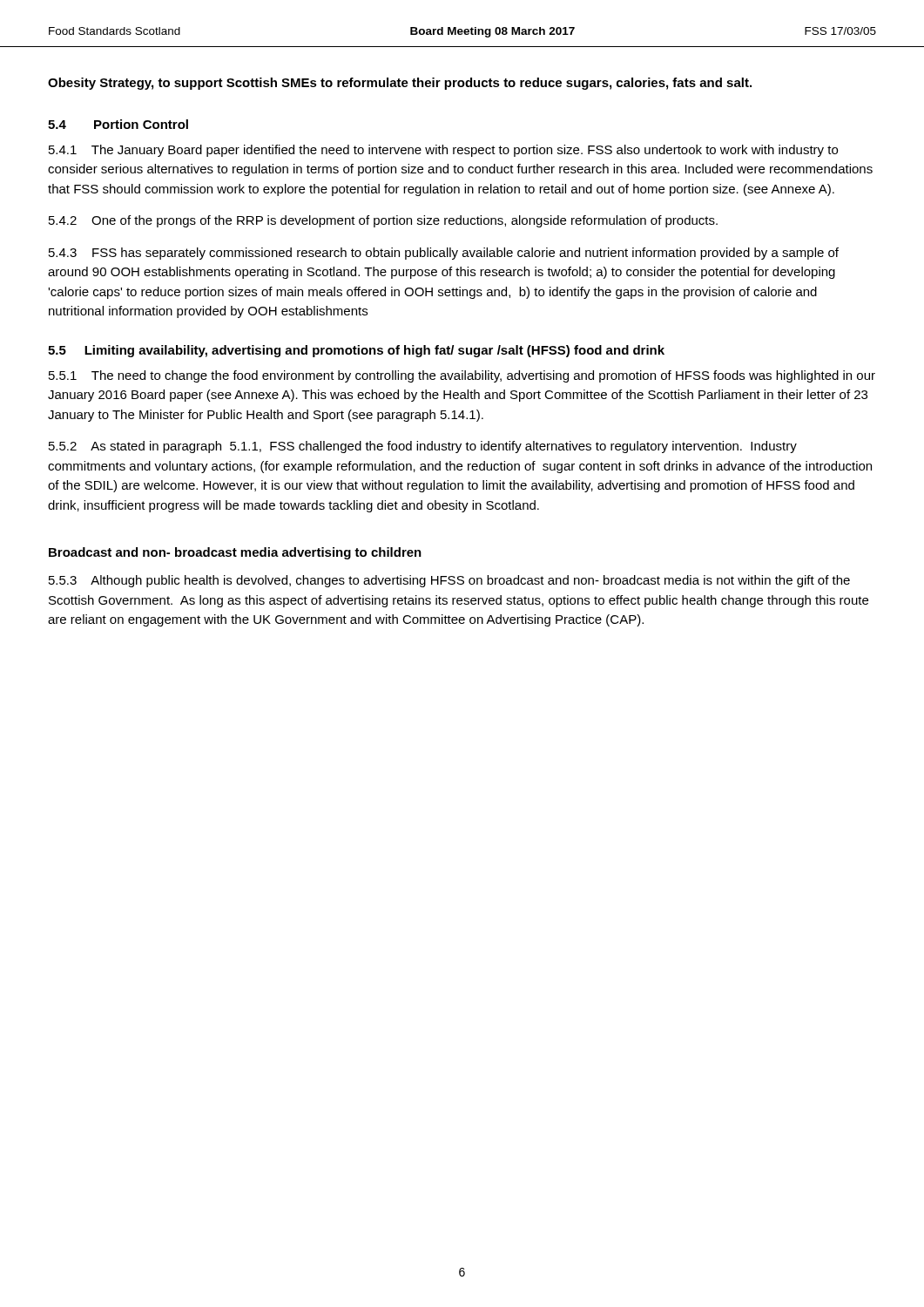Locate the text block starting "Obesity Strategy, to support"
The image size is (924, 1307).
tap(400, 82)
